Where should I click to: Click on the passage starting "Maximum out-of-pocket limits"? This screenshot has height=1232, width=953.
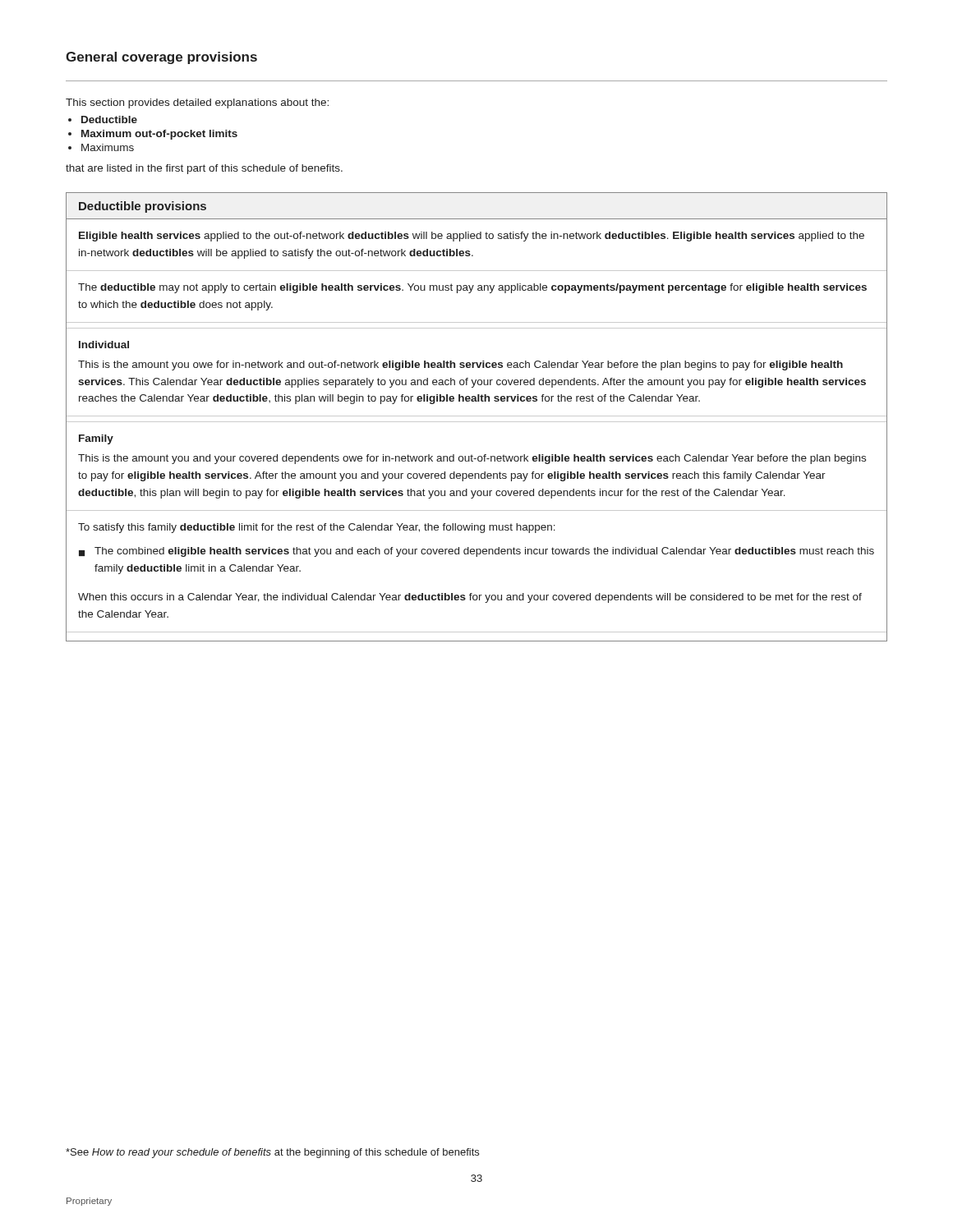tap(159, 133)
